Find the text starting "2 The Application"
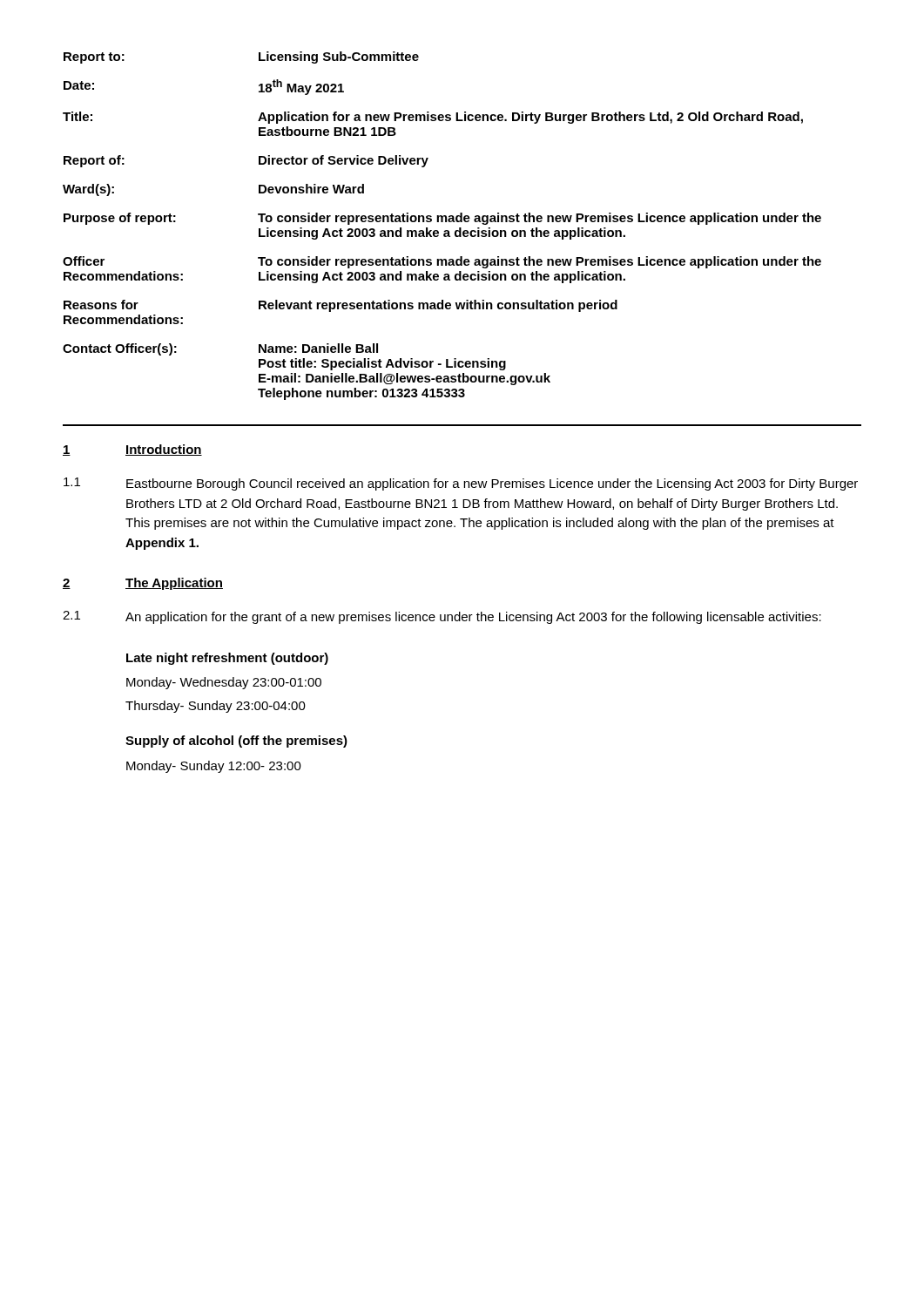The image size is (924, 1307). pyautogui.click(x=143, y=582)
